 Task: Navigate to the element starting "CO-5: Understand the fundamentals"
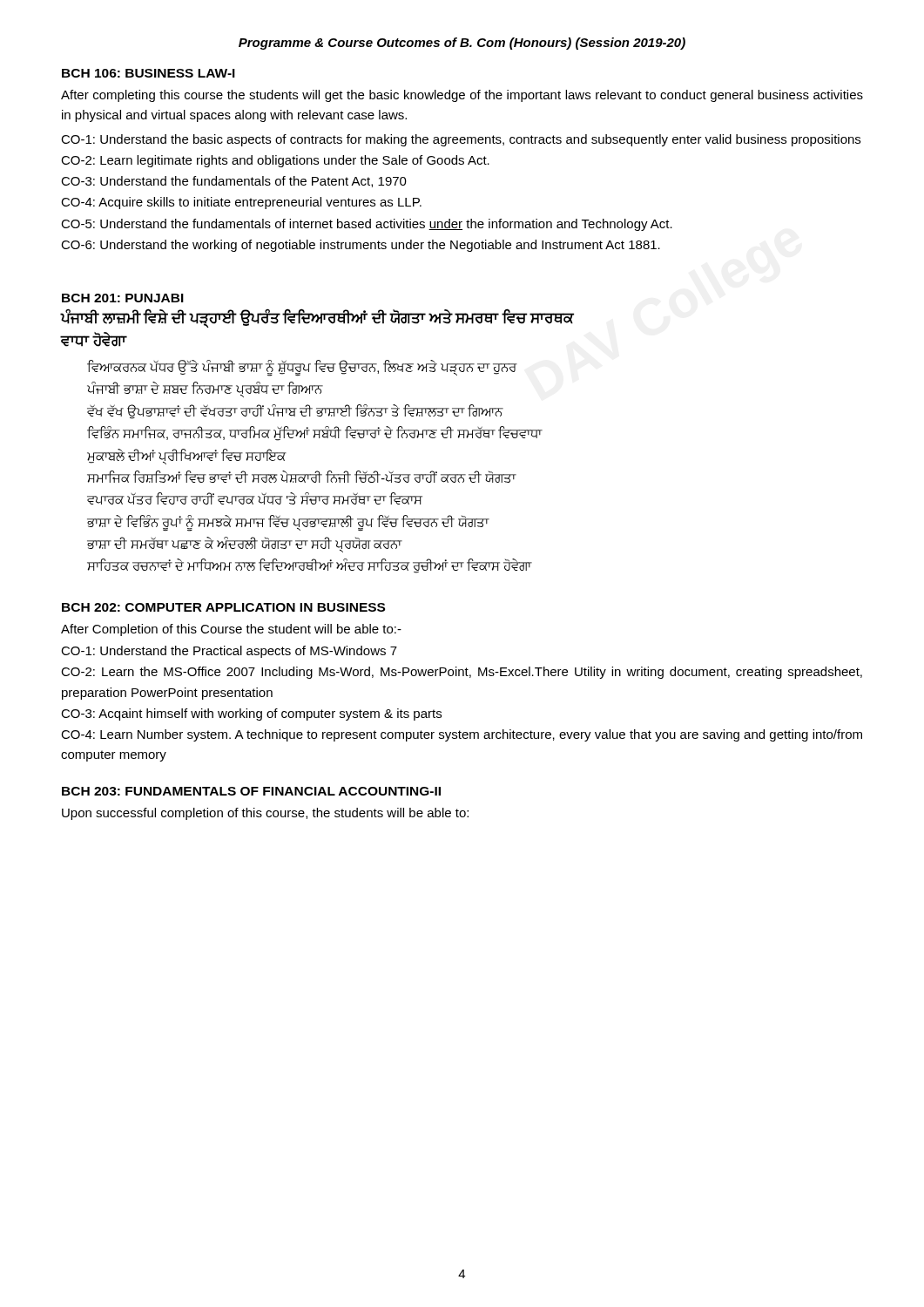coord(367,223)
